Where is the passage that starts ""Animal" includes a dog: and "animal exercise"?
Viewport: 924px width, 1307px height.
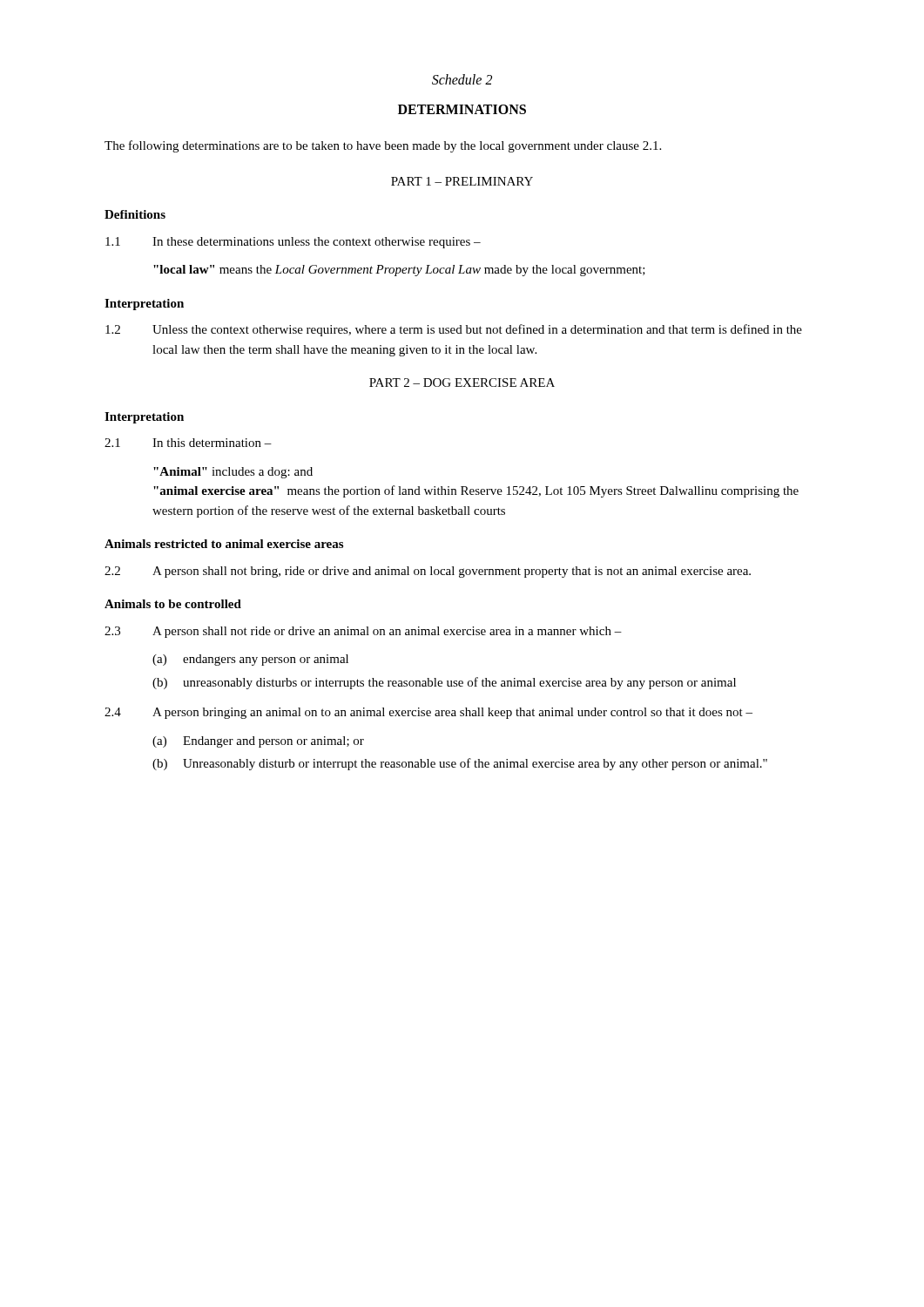coord(476,491)
